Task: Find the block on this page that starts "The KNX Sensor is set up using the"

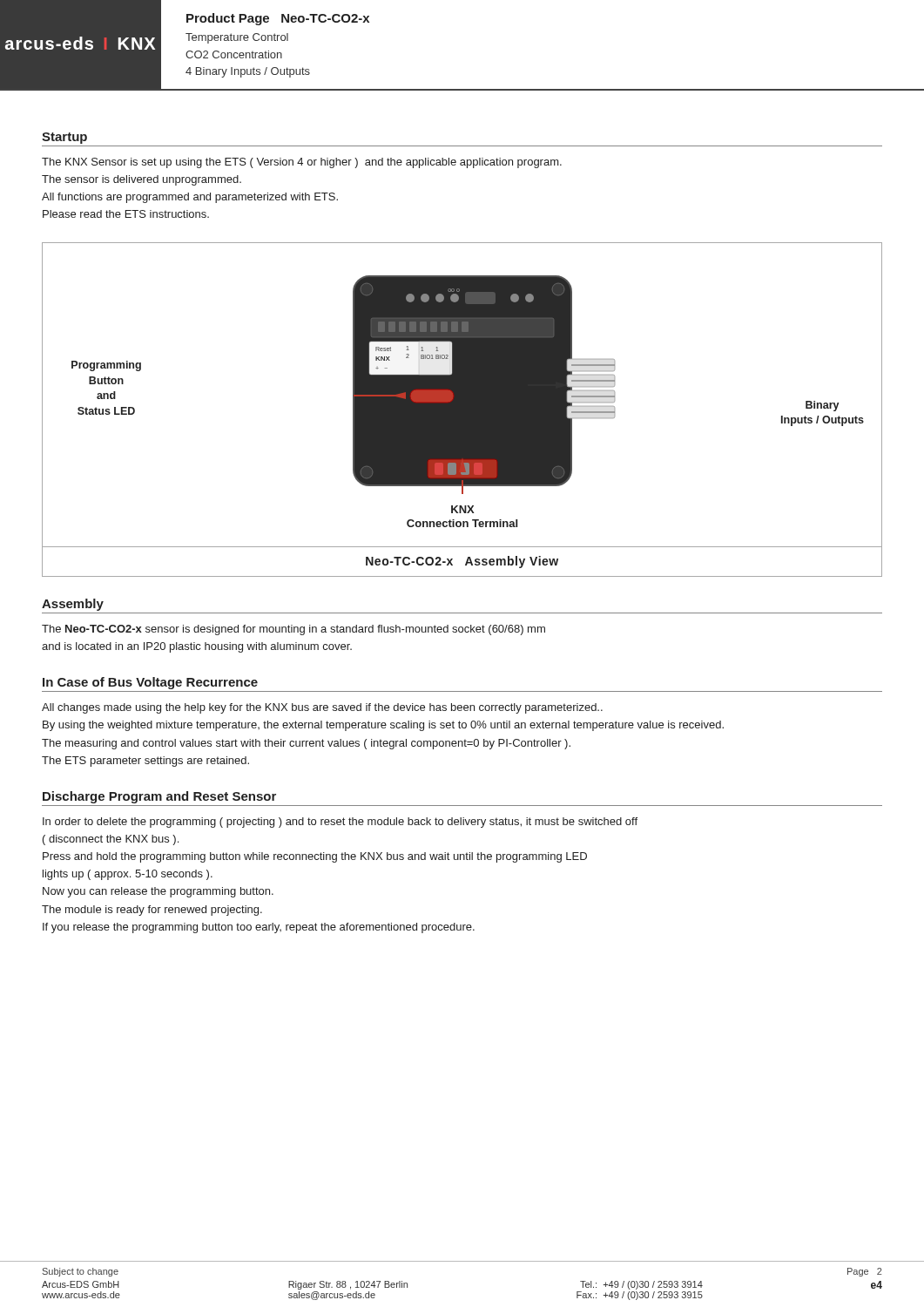Action: click(x=302, y=187)
